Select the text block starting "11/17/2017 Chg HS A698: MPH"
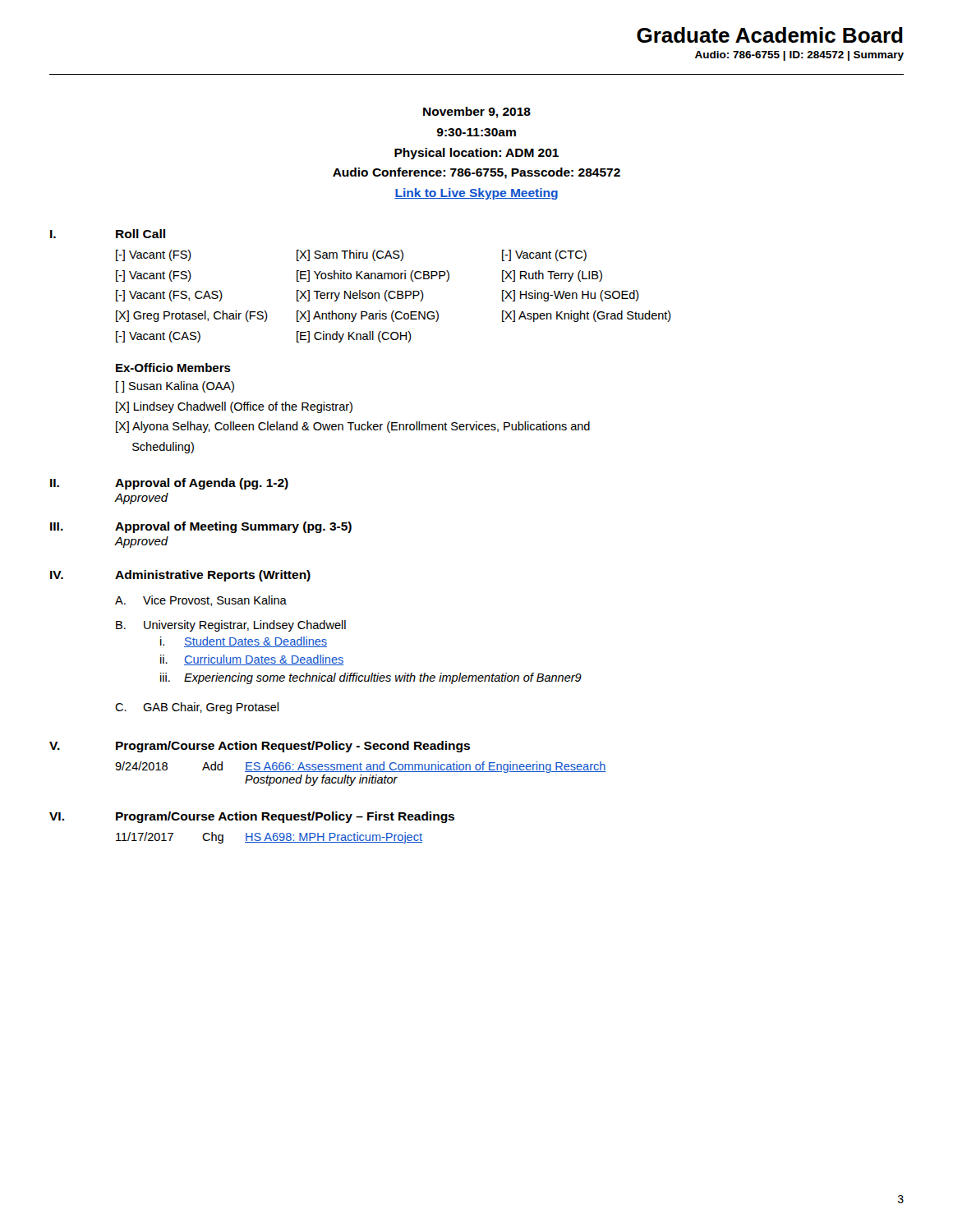This screenshot has height=1232, width=953. [x=269, y=837]
